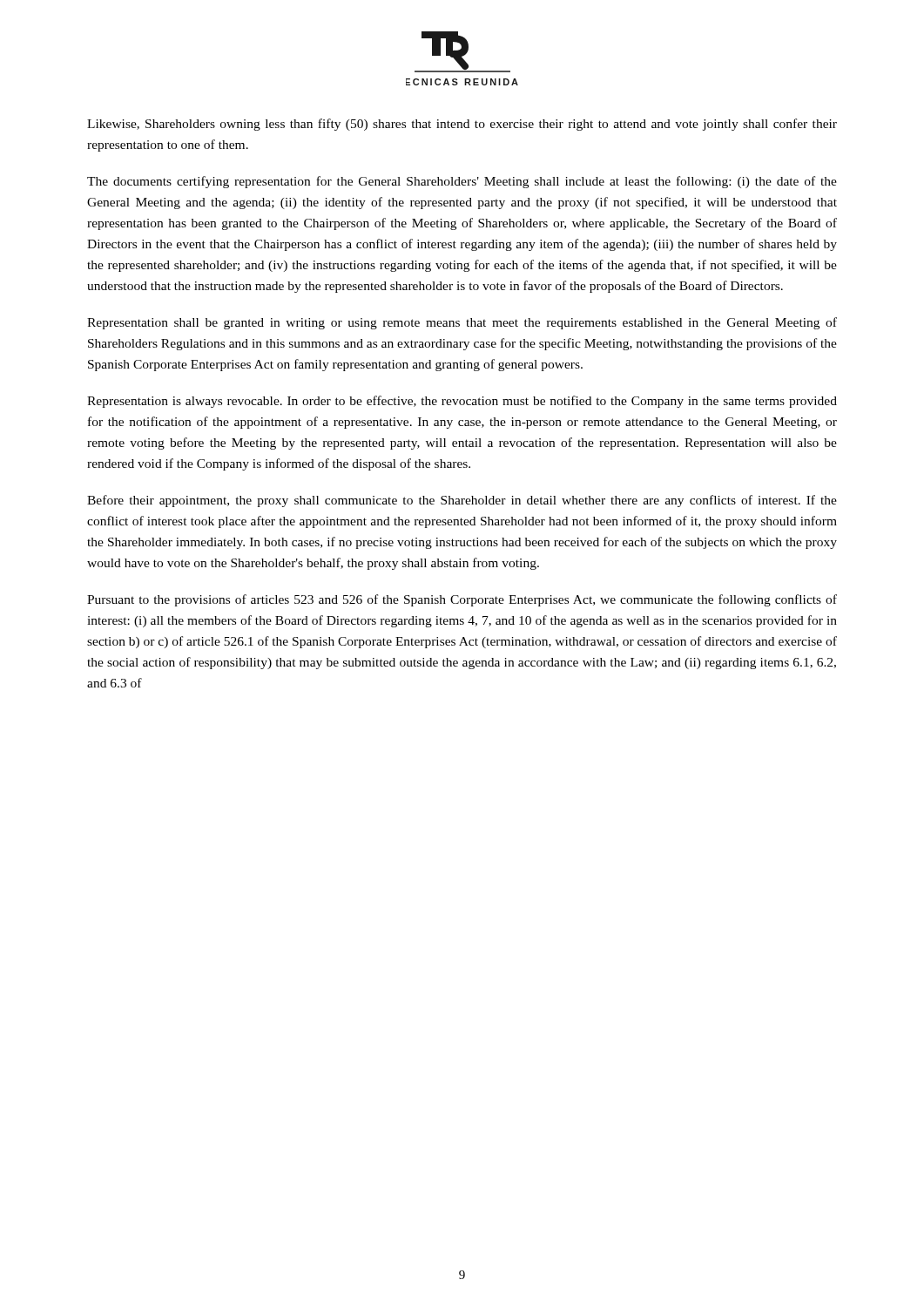Point to the block beginning "Representation shall be granted in writing or using"
This screenshot has width=924, height=1307.
coord(462,343)
